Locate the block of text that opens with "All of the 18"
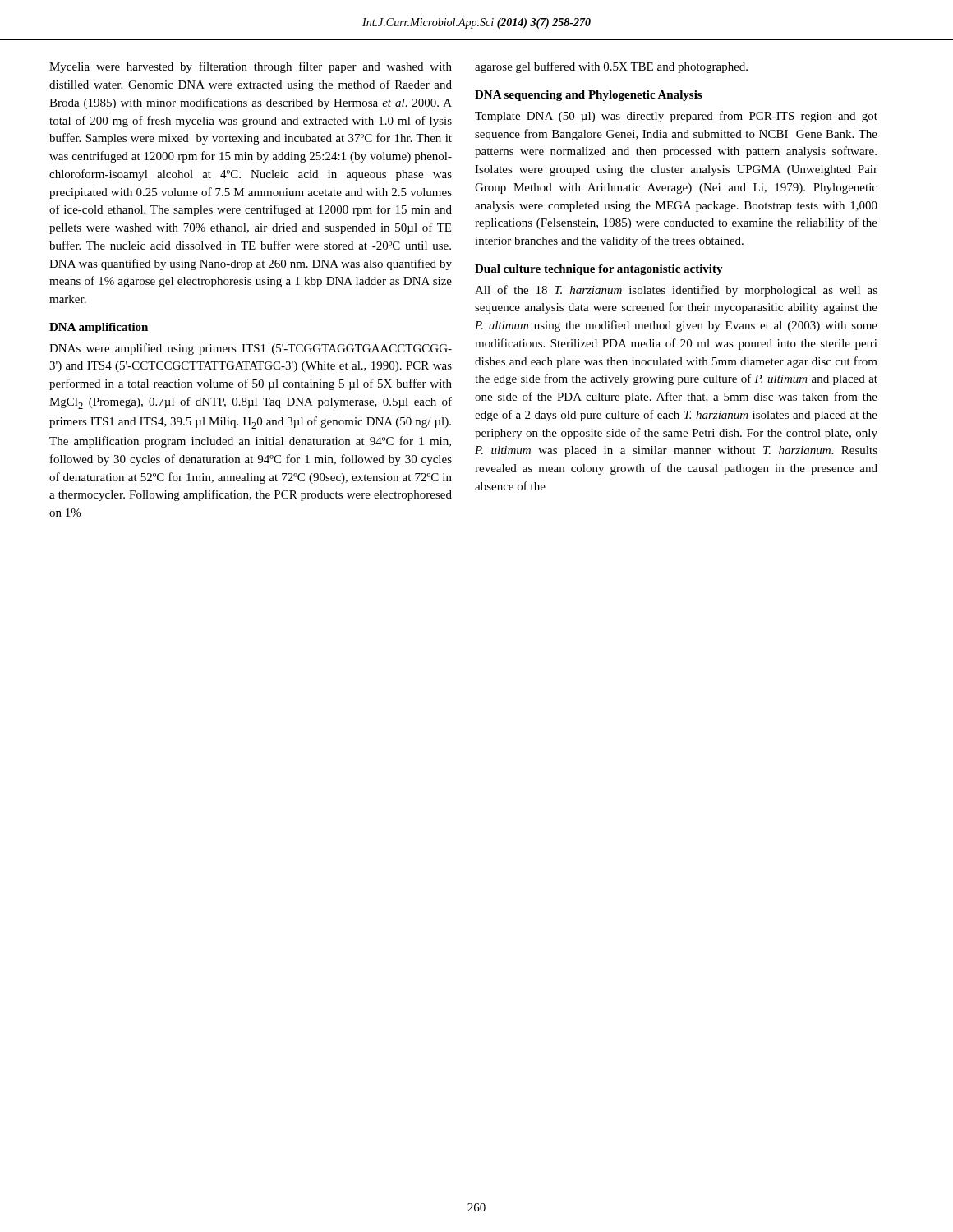Screen dimensions: 1232x953 [676, 389]
